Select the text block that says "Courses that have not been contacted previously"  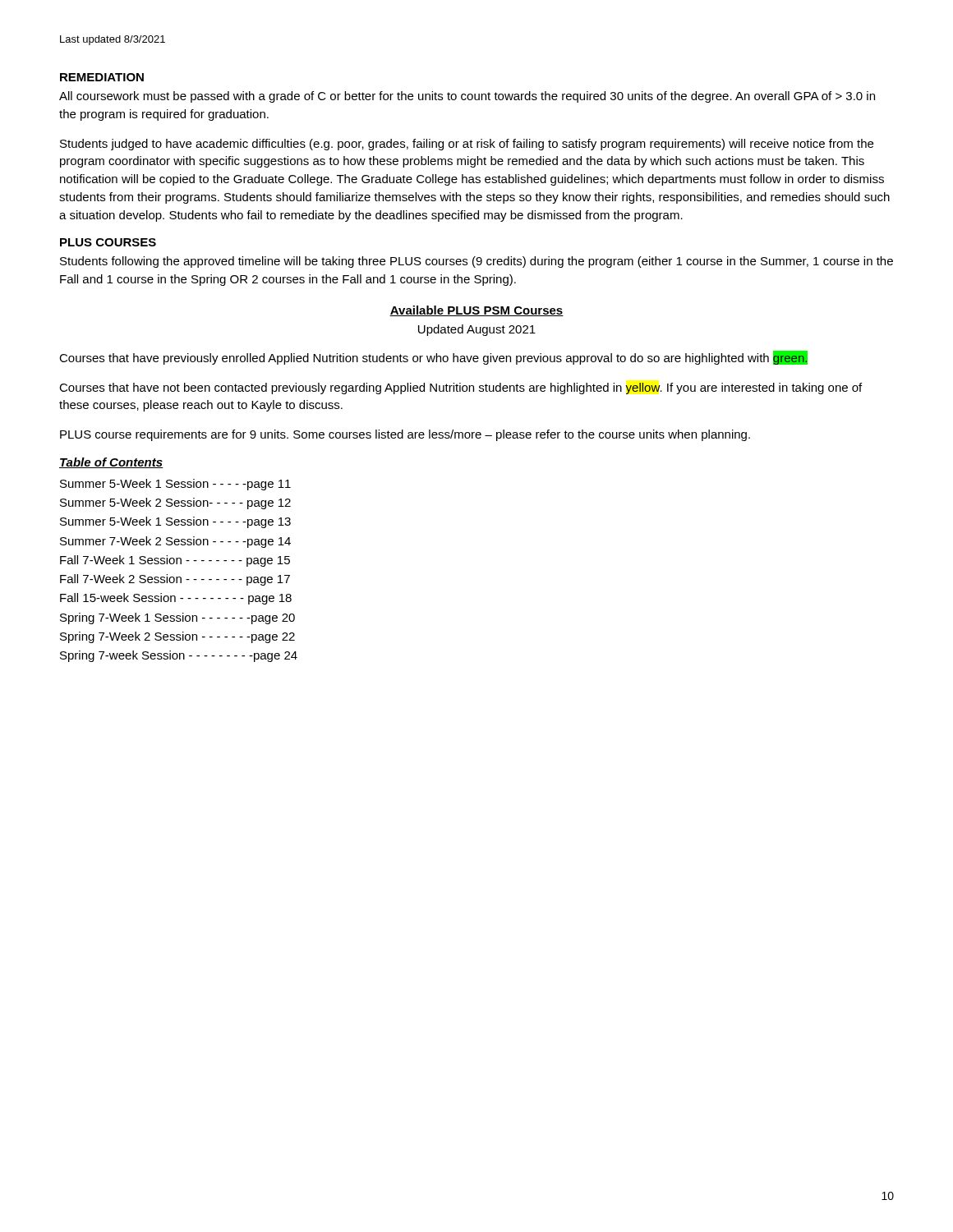click(x=476, y=396)
